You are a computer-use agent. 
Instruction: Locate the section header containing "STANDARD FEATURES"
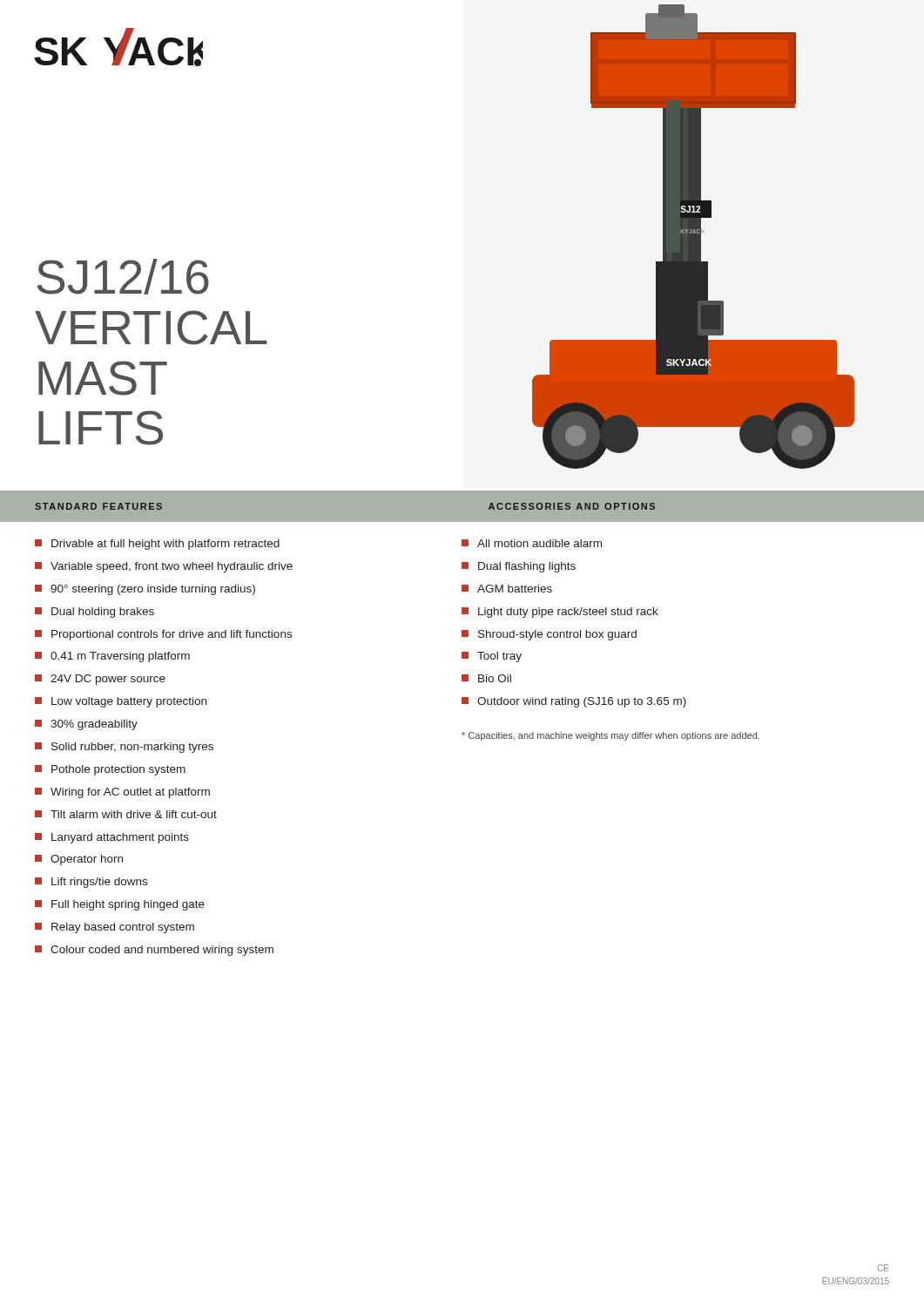(99, 506)
